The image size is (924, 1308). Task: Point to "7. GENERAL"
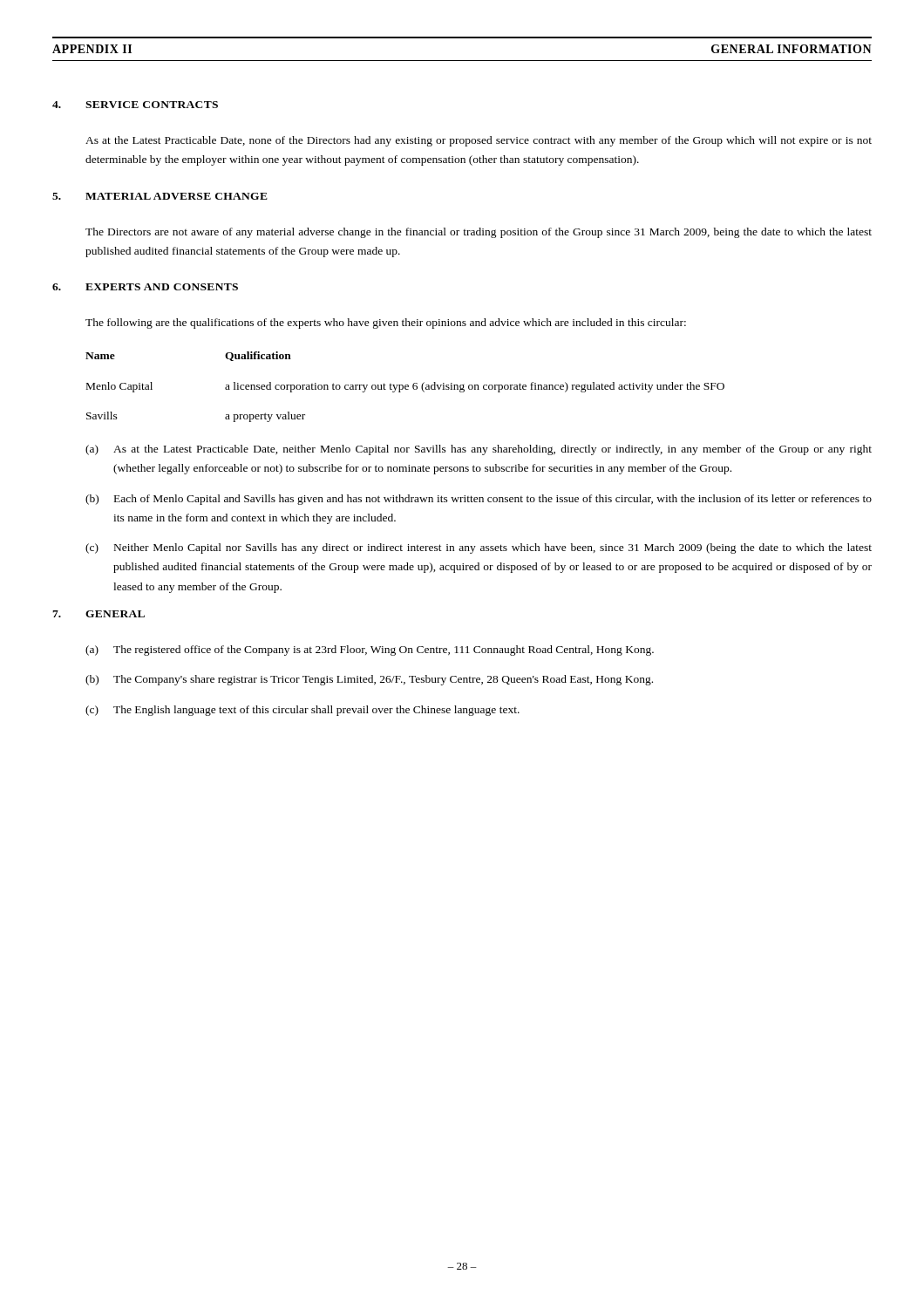click(x=99, y=614)
